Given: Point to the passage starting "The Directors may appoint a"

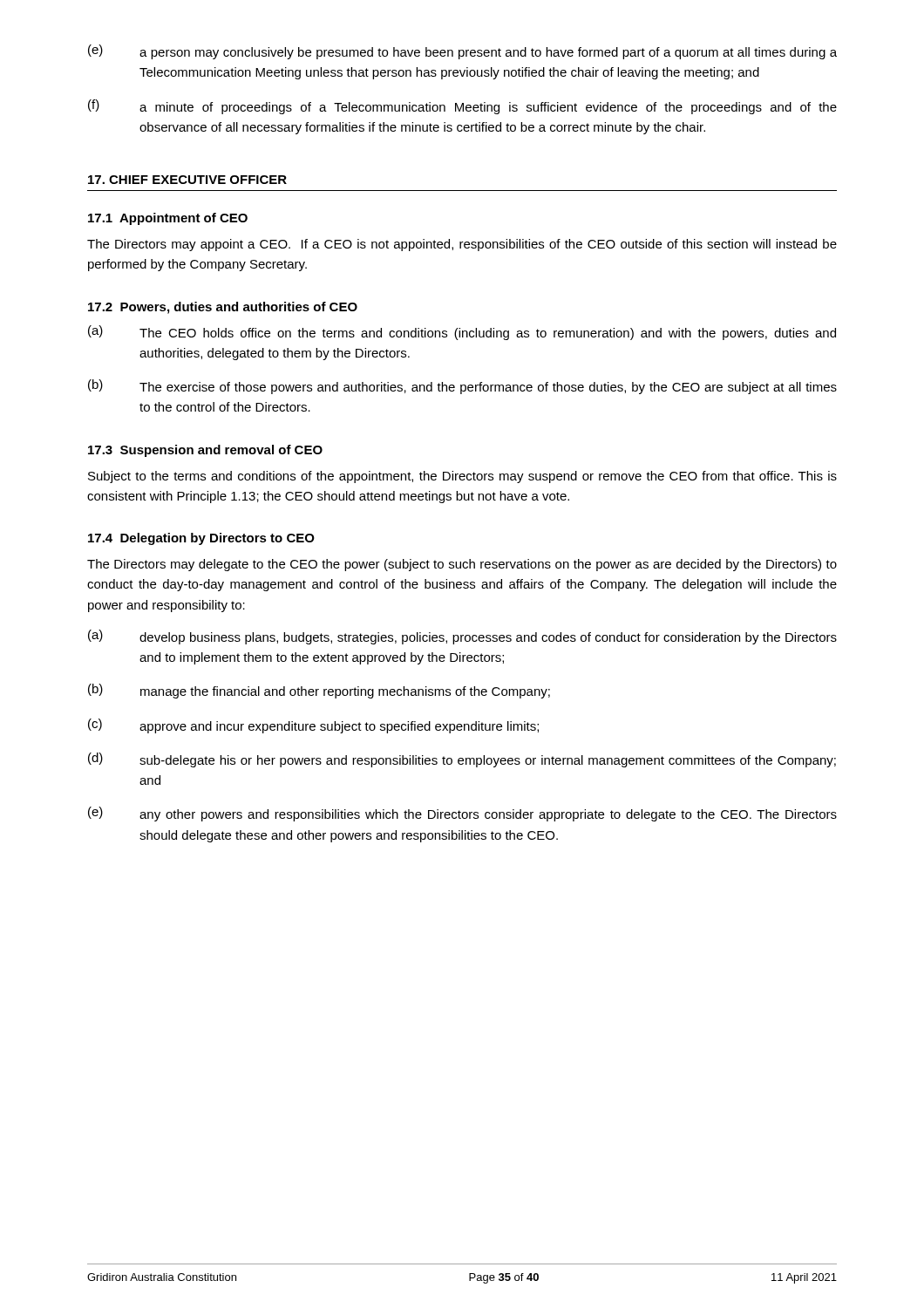Looking at the screenshot, I should coord(462,254).
